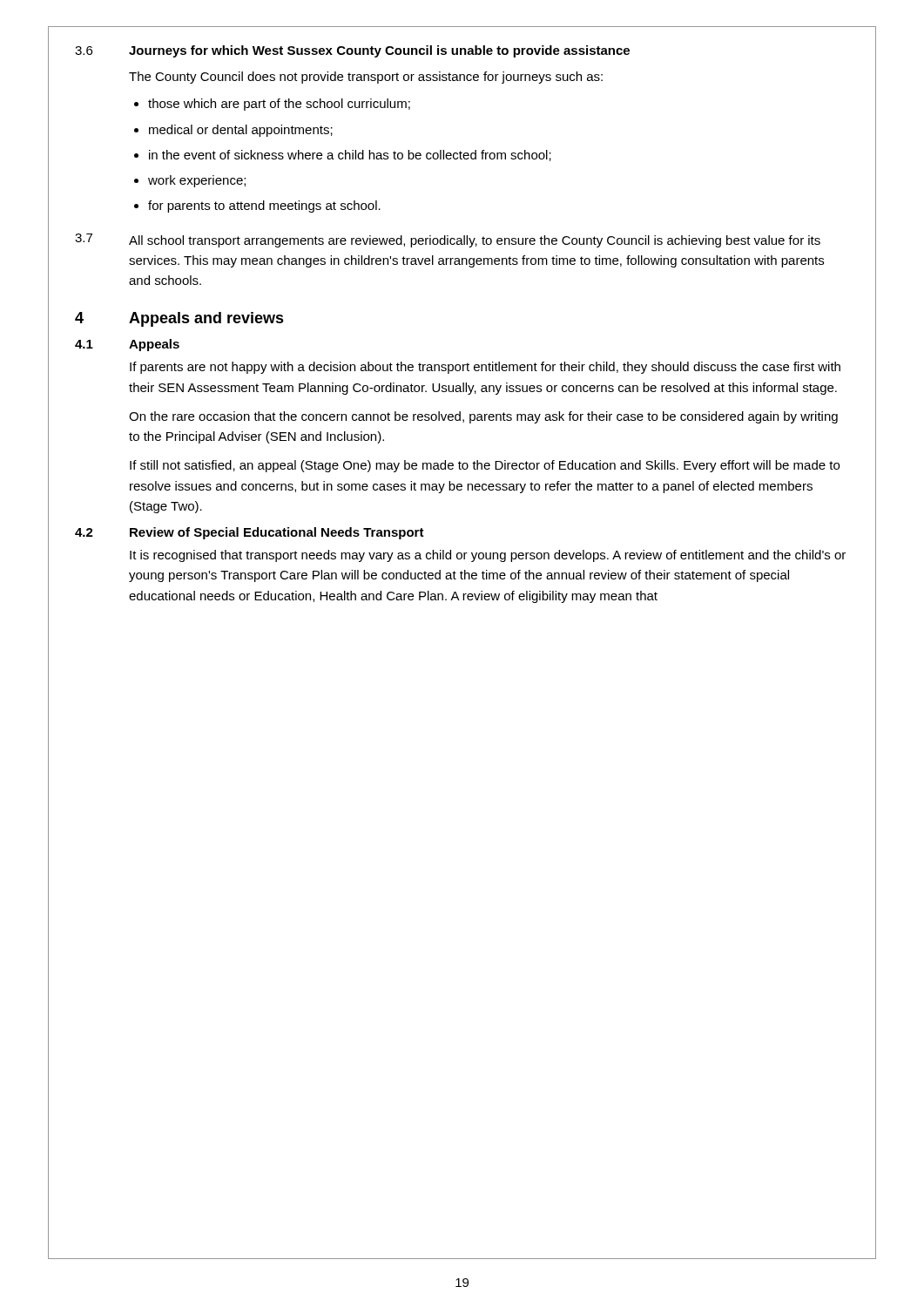The width and height of the screenshot is (924, 1307).
Task: Navigate to the region starting "3.6 Journeys for"
Action: [x=352, y=51]
